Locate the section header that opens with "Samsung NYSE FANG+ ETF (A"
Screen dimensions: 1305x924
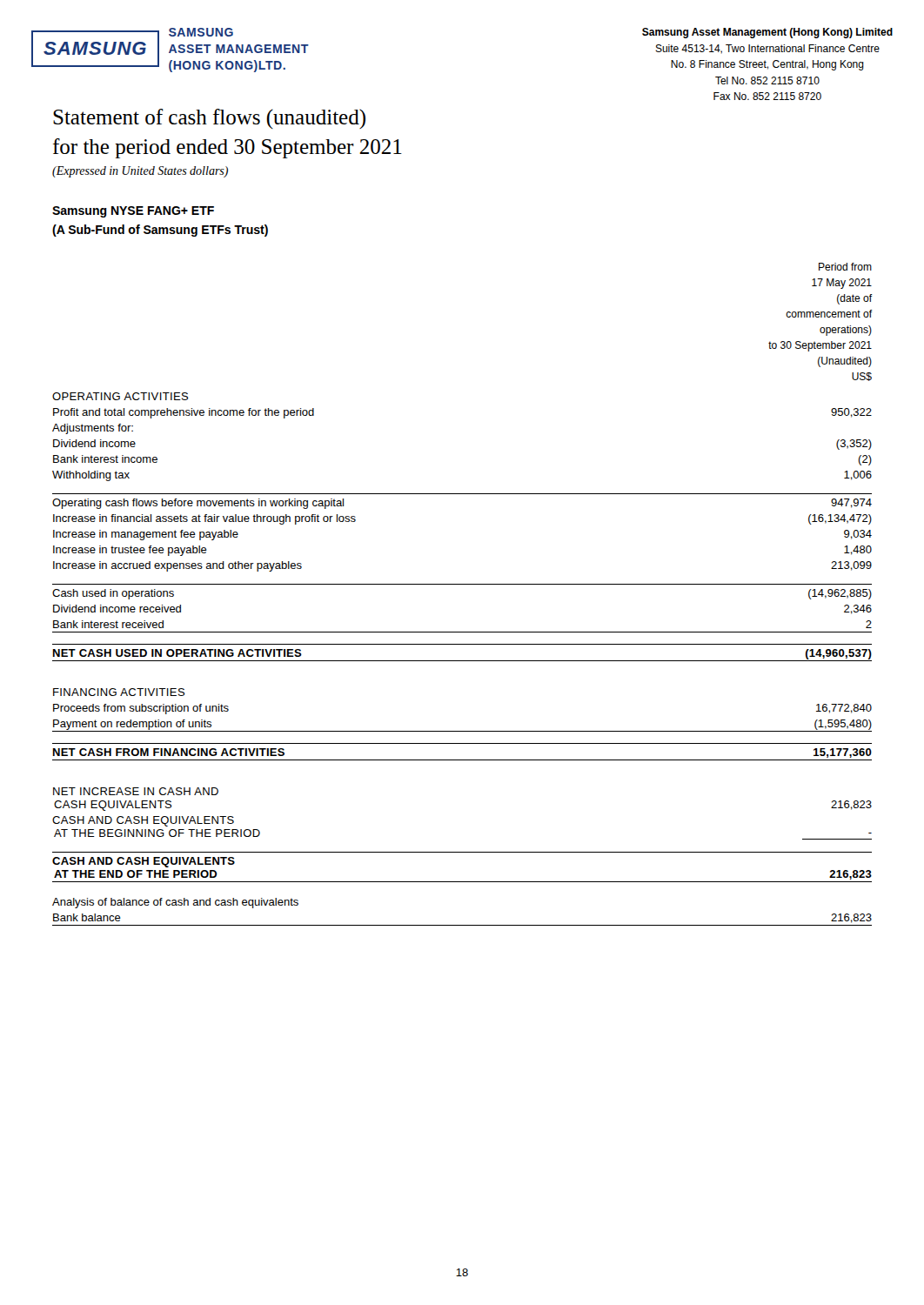pyautogui.click(x=160, y=221)
